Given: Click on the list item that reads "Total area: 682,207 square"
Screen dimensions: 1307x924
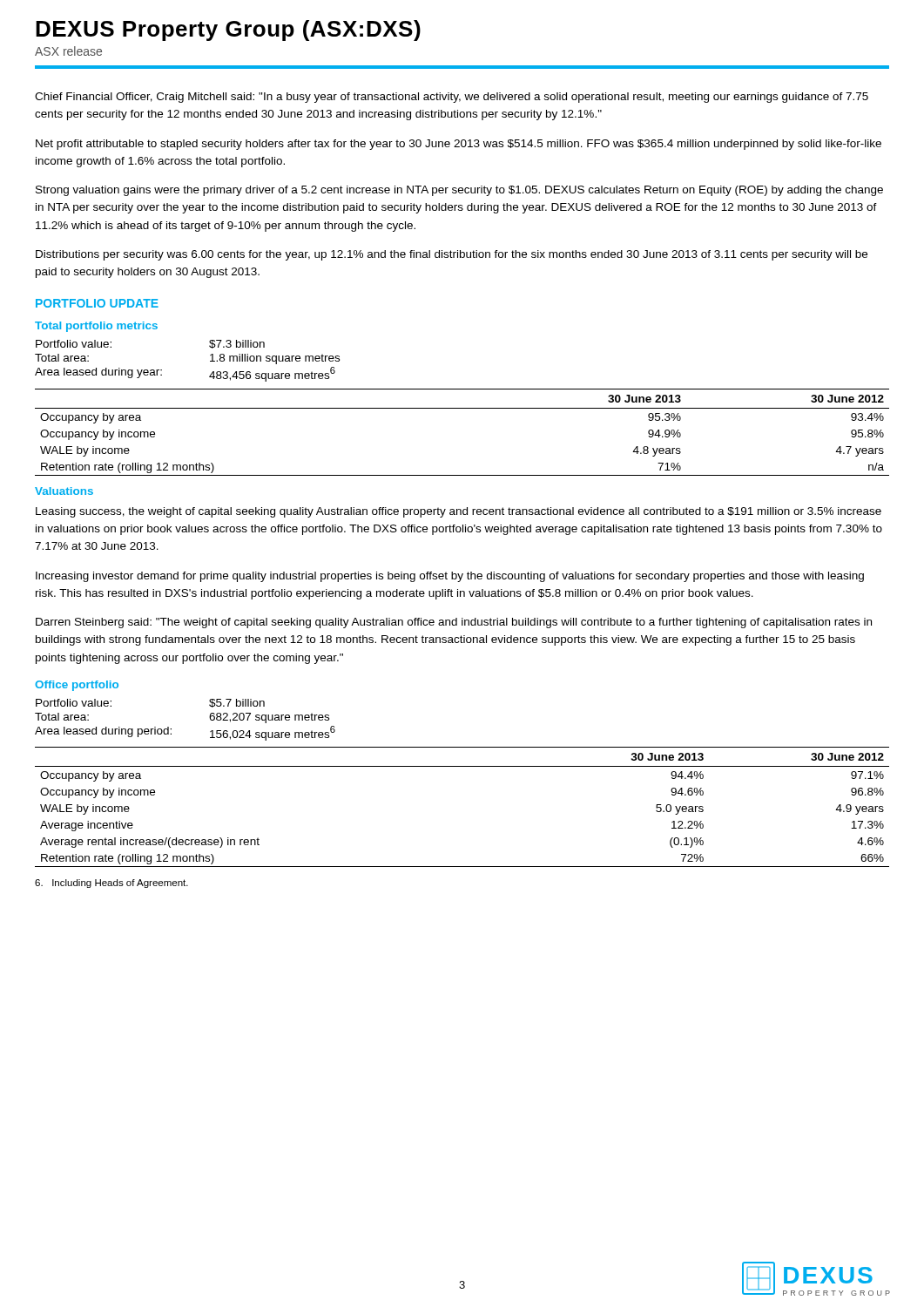Looking at the screenshot, I should click(68, 718).
